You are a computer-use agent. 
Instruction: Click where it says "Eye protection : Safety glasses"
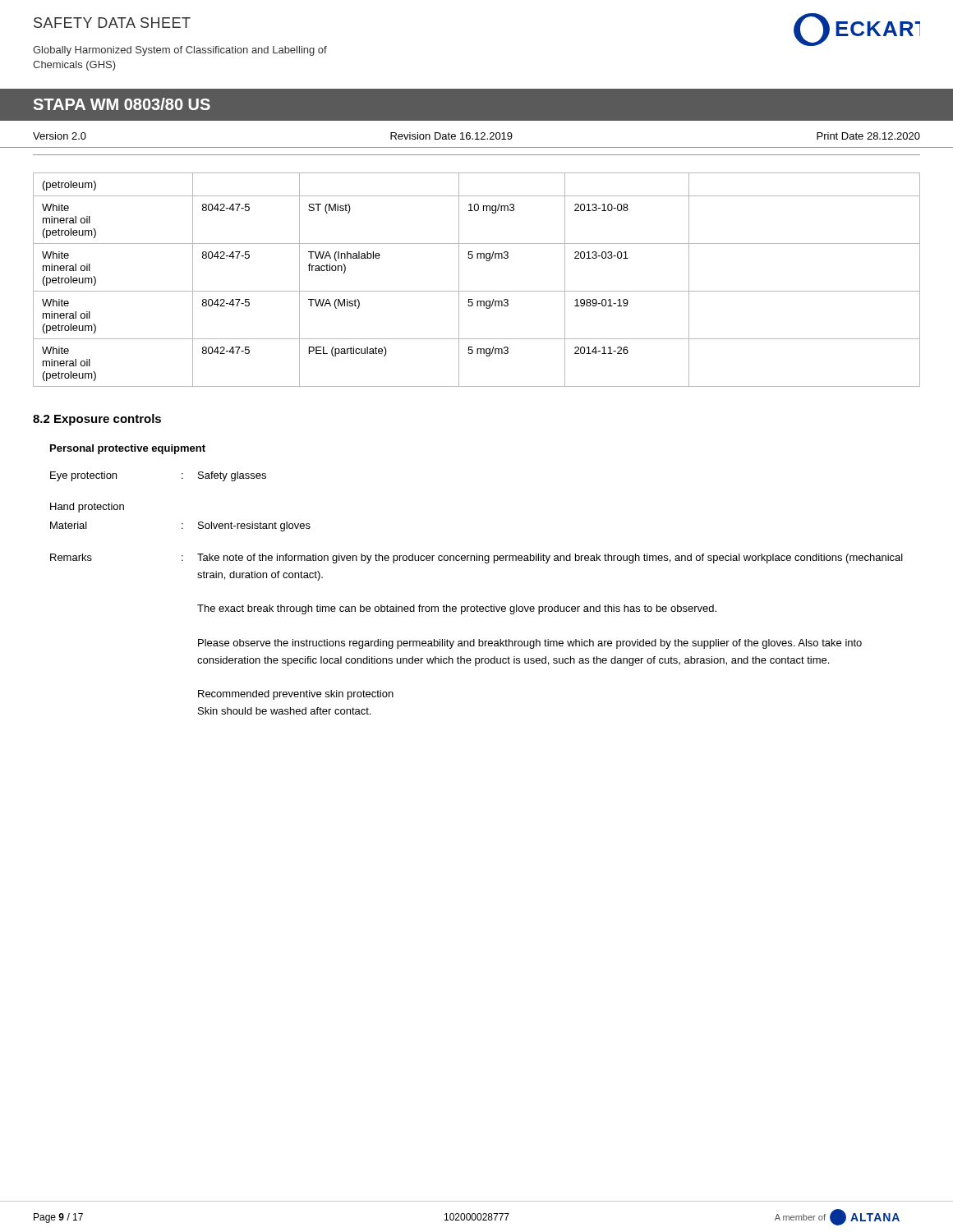81,476
